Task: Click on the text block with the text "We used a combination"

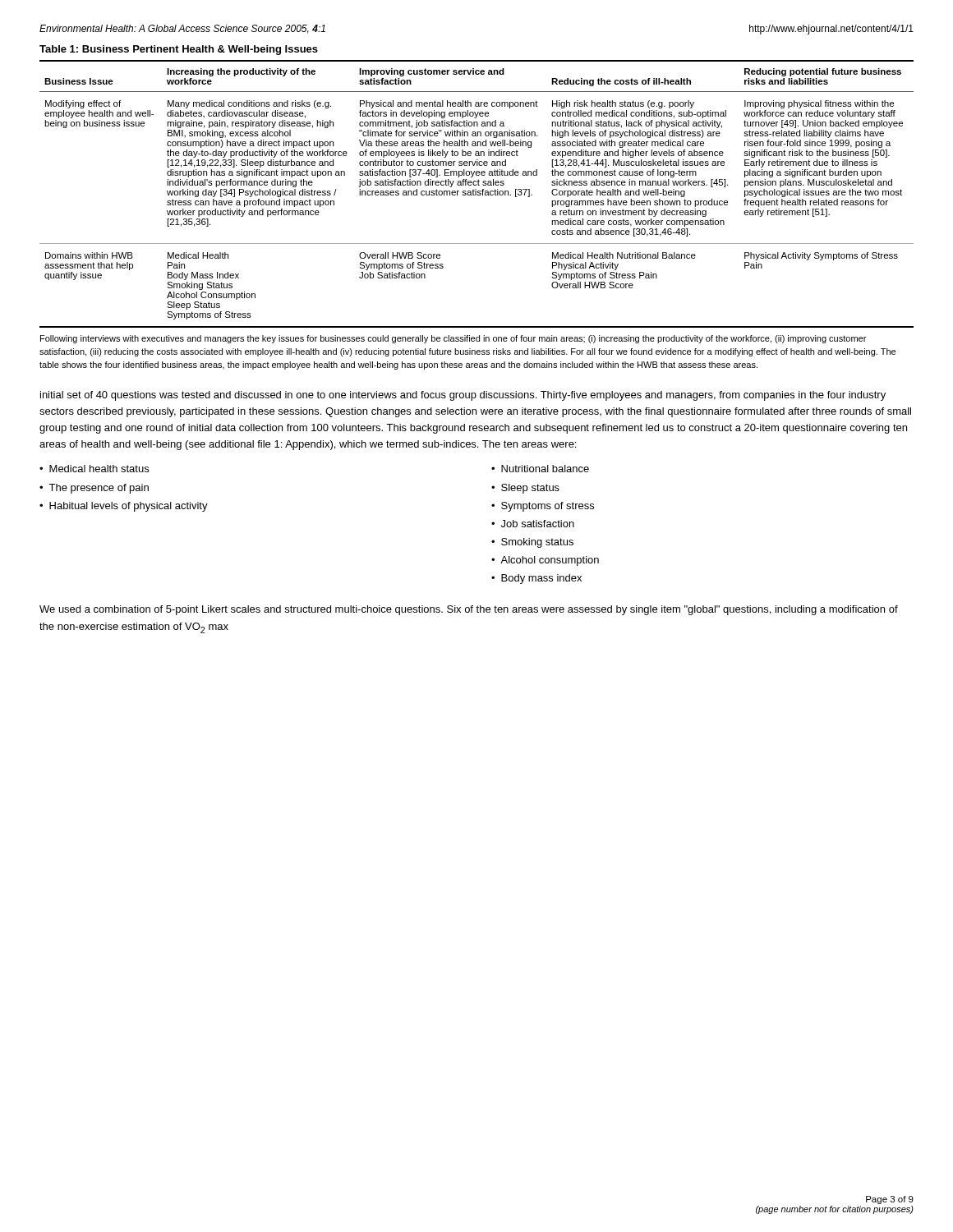Action: click(468, 619)
